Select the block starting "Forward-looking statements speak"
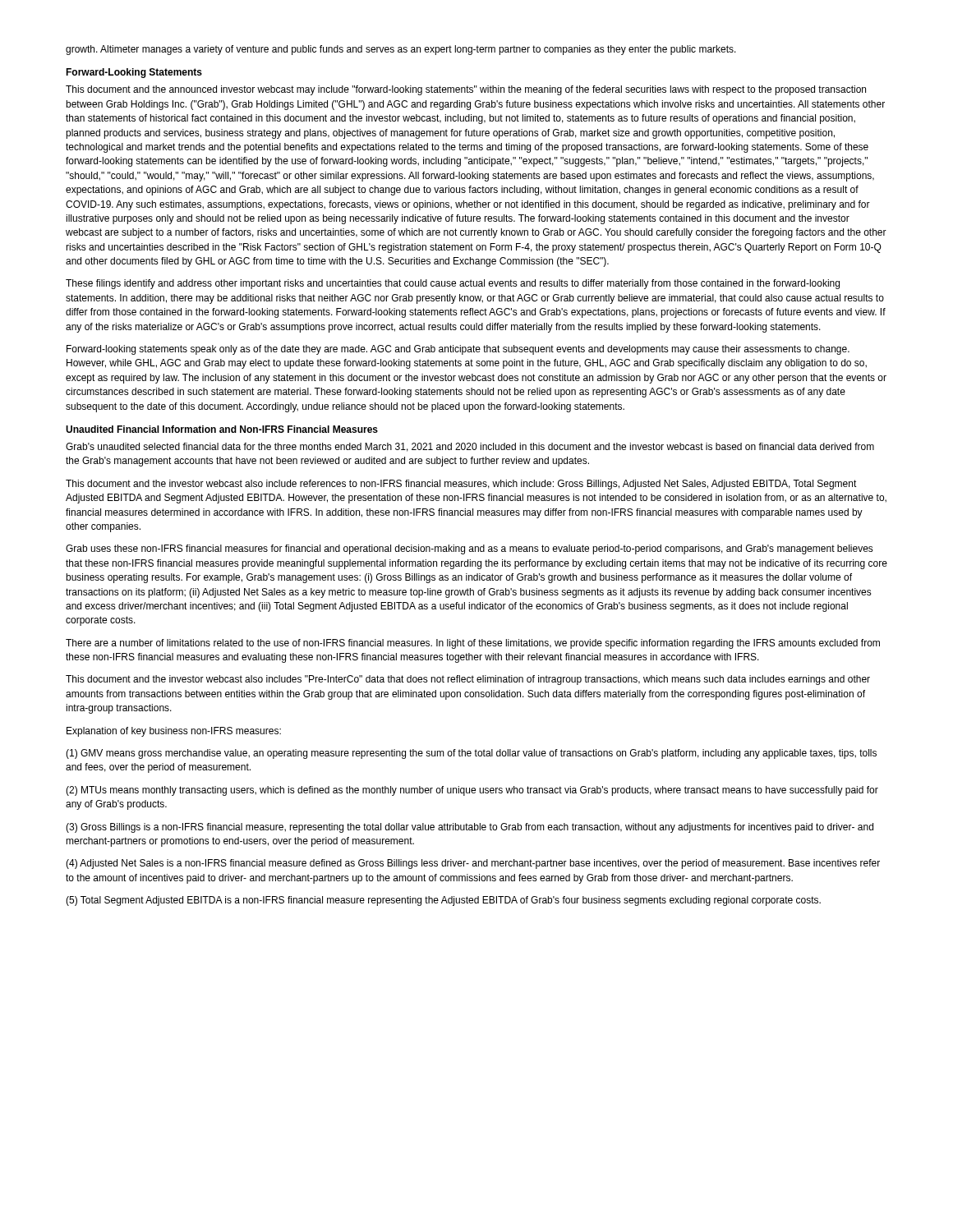This screenshot has width=953, height=1232. pyautogui.click(x=476, y=378)
